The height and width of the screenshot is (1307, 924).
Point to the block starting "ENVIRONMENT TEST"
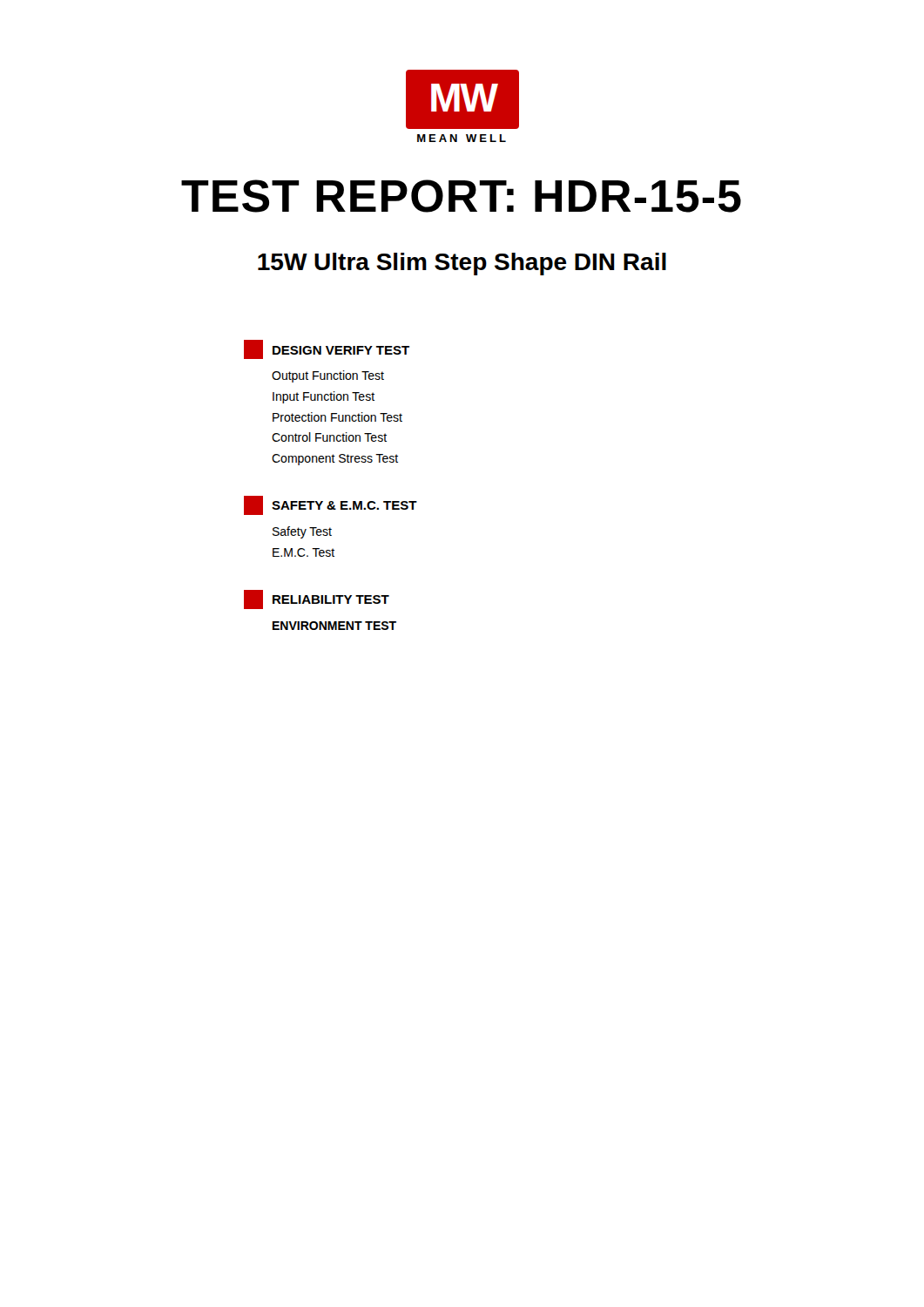point(334,625)
